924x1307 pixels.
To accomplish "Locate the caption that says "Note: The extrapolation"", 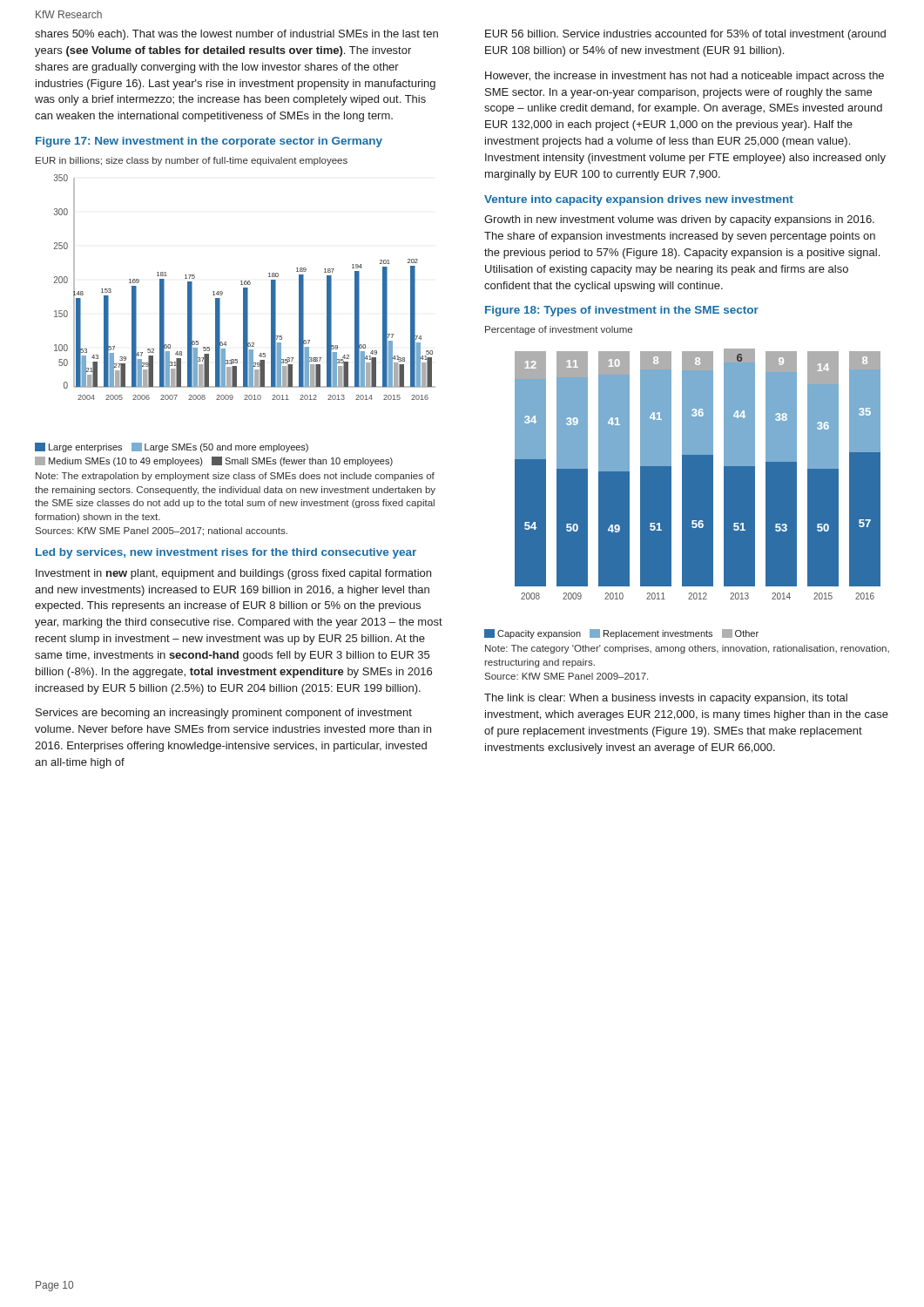I will [x=235, y=496].
